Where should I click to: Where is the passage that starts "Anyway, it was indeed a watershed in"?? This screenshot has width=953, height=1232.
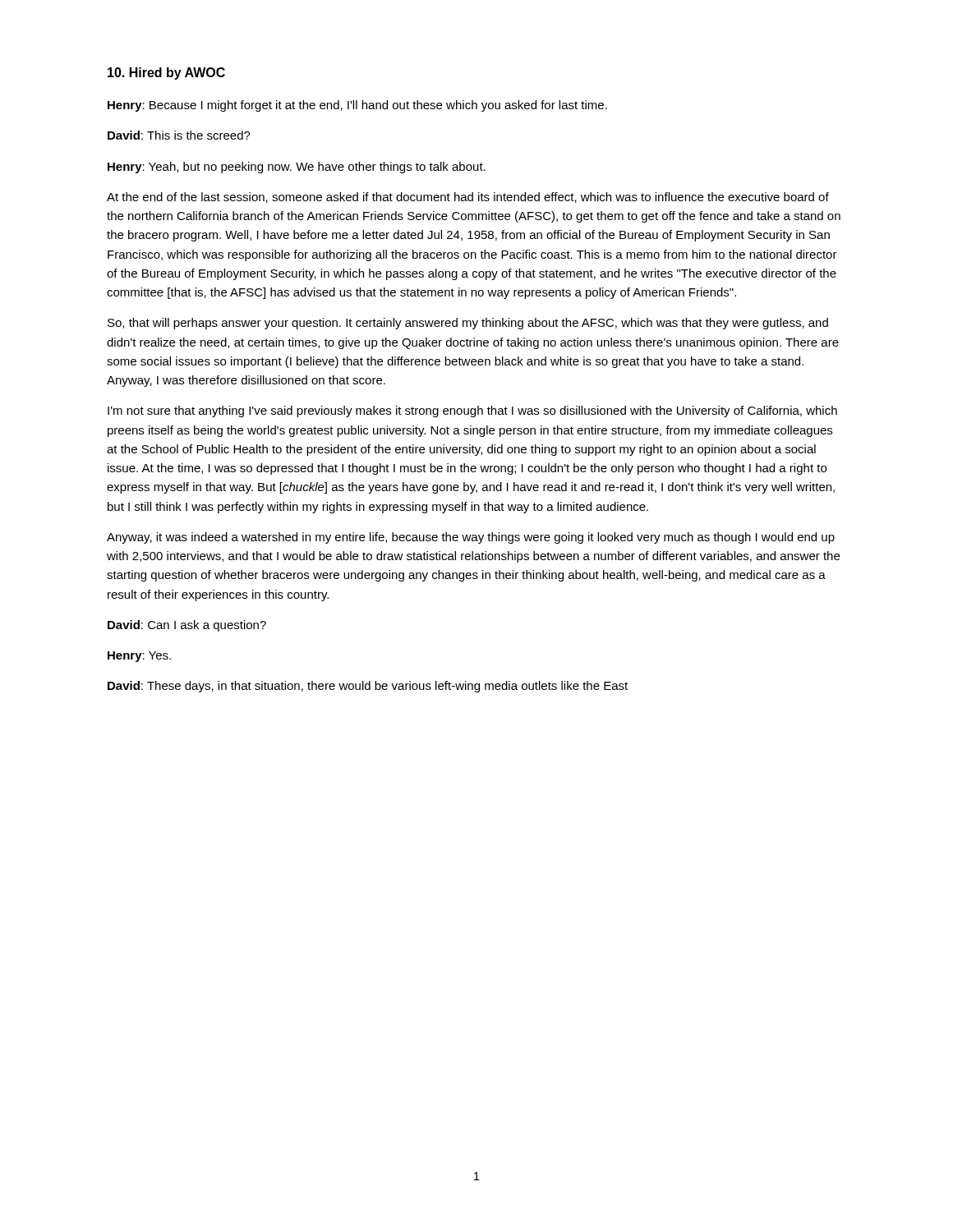tap(474, 565)
